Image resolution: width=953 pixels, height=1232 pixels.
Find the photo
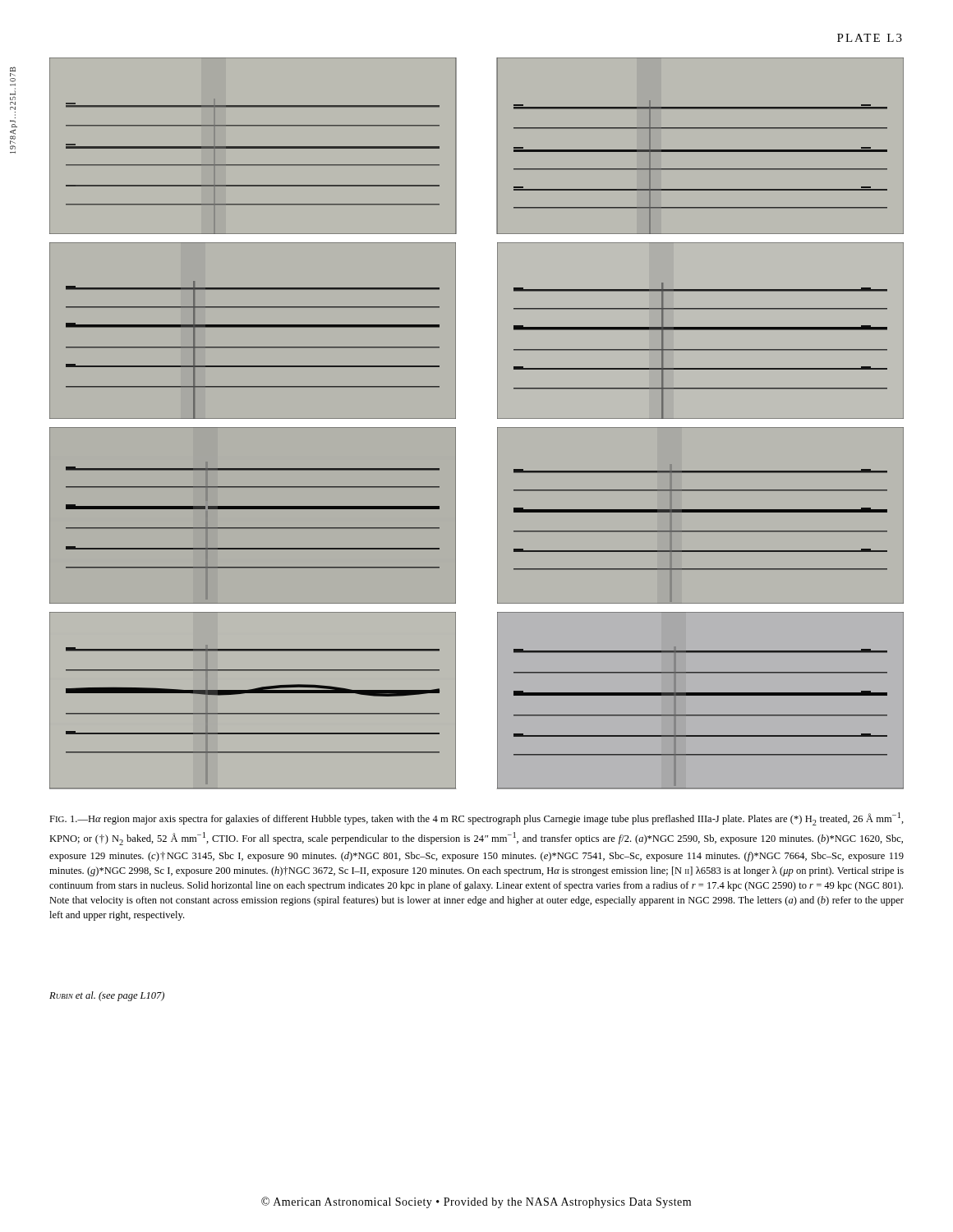[476, 427]
